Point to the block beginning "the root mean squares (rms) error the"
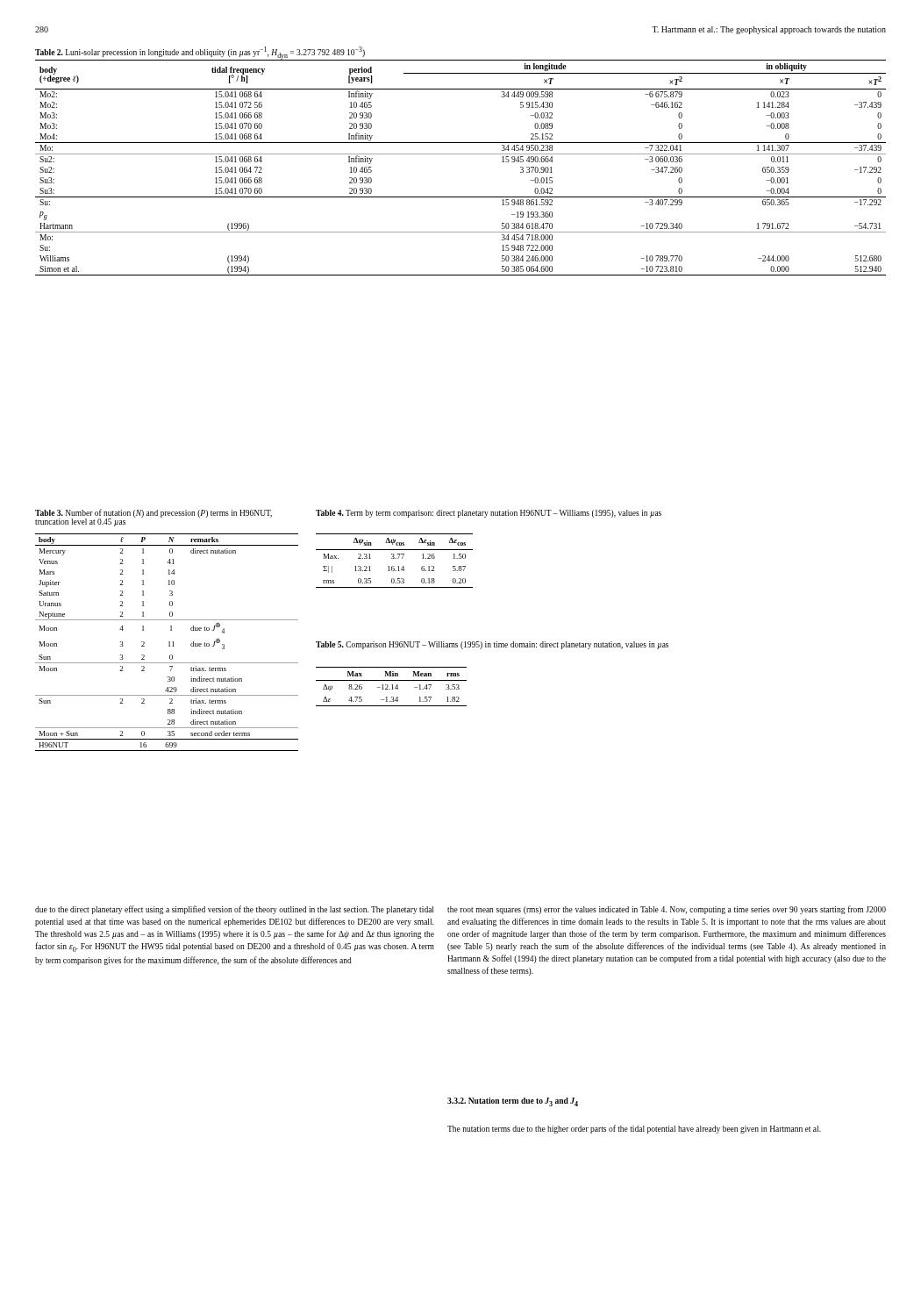Viewport: 921px width, 1316px height. click(667, 940)
